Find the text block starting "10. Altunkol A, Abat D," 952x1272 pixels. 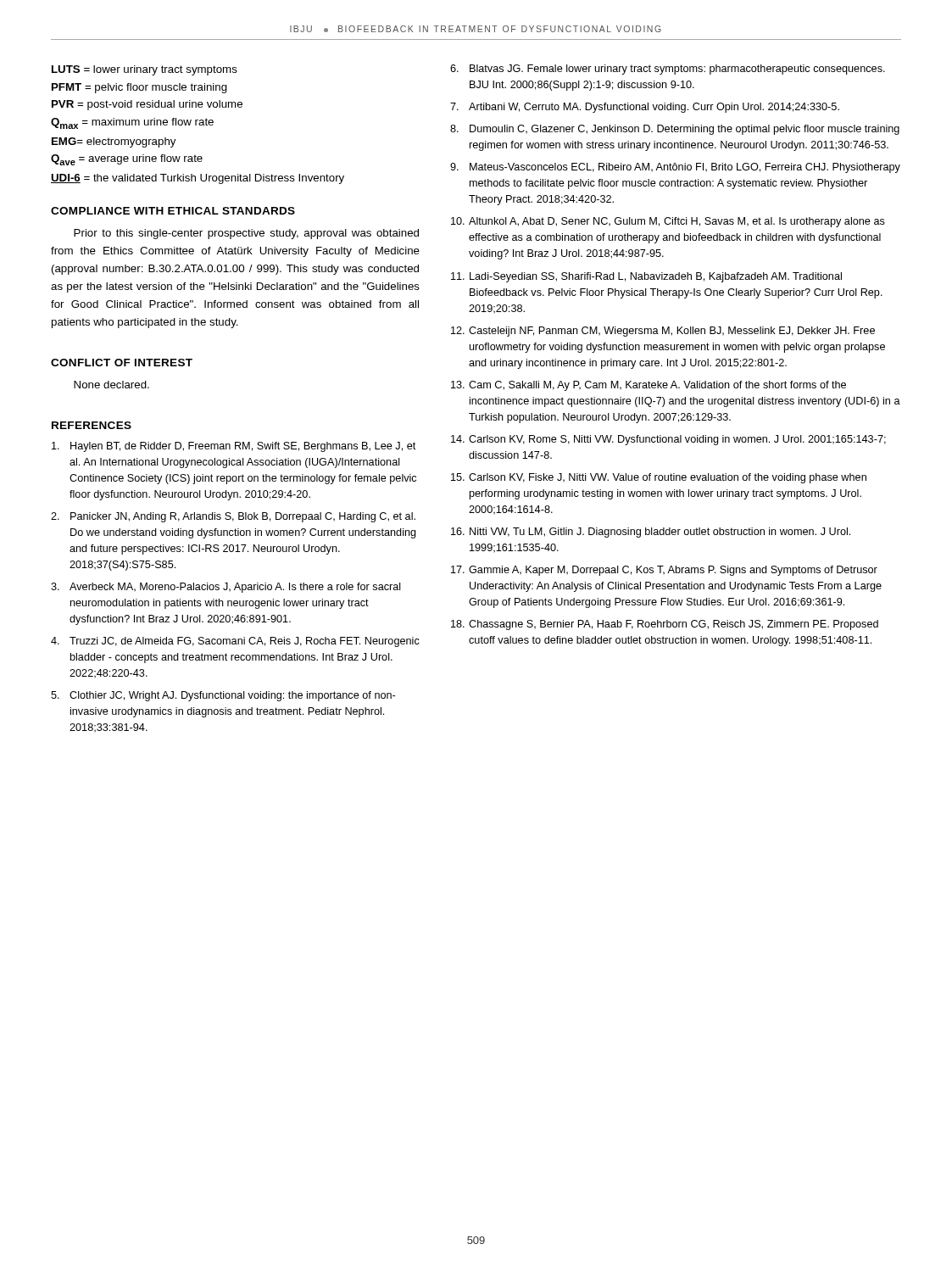(676, 238)
